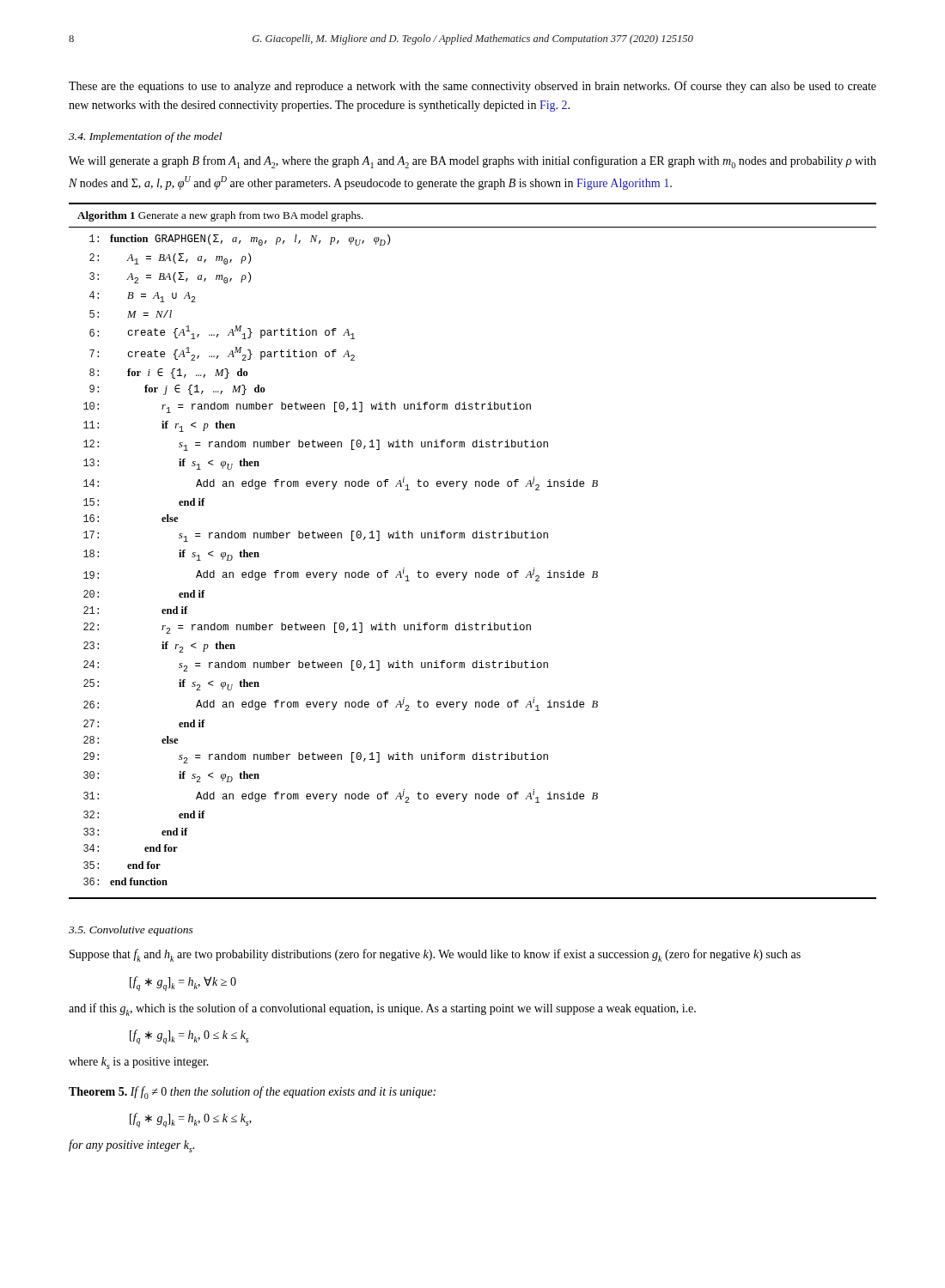Point to the section header beginning "3.4. Implementation of the"
Screen dimensions: 1288x945
click(145, 136)
